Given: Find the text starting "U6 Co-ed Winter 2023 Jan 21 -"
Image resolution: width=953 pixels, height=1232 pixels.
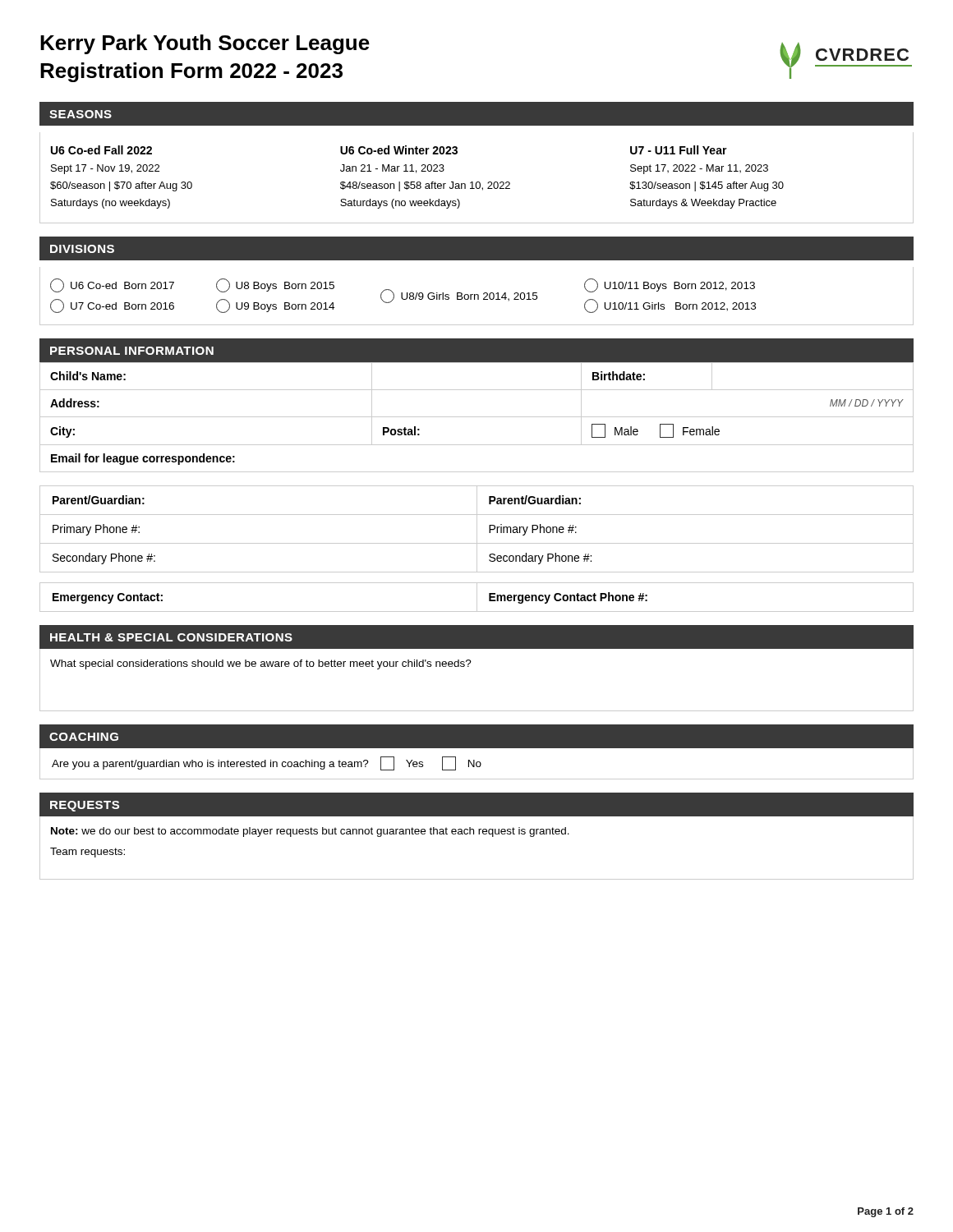Looking at the screenshot, I should 476,178.
